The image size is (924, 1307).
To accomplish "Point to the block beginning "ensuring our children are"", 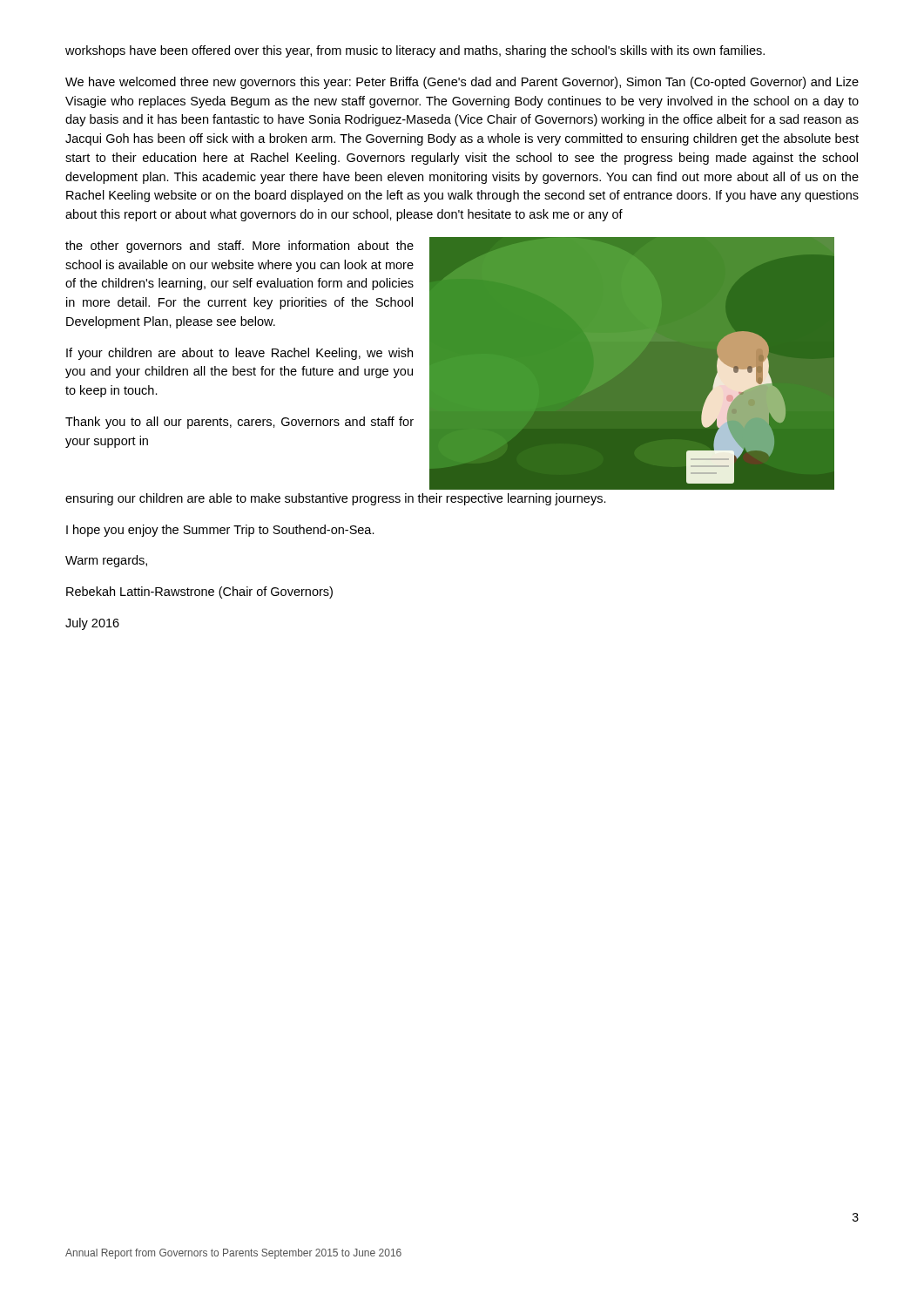I will click(x=336, y=498).
